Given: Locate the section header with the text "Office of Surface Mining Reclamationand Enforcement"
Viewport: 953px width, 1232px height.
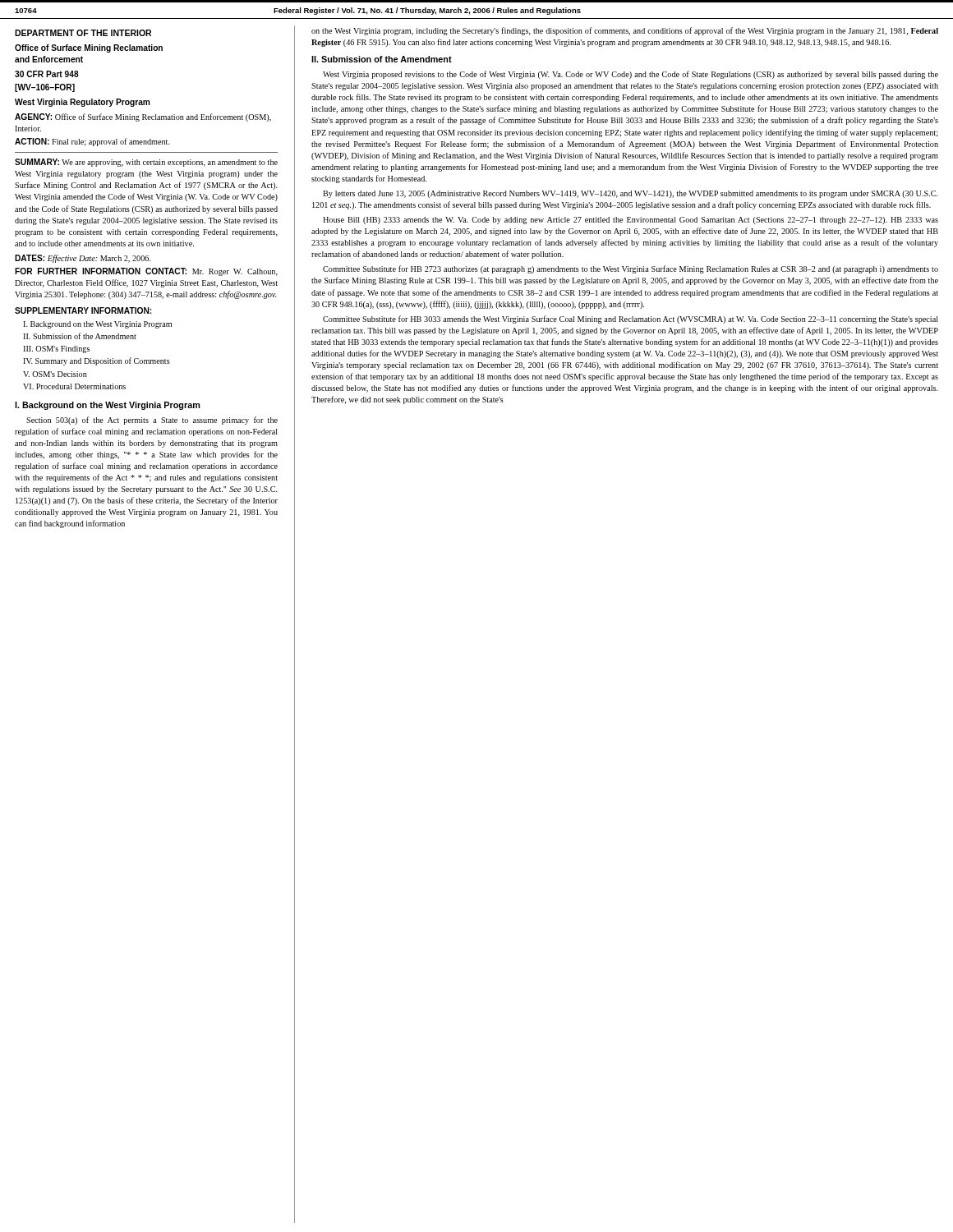Looking at the screenshot, I should point(89,54).
